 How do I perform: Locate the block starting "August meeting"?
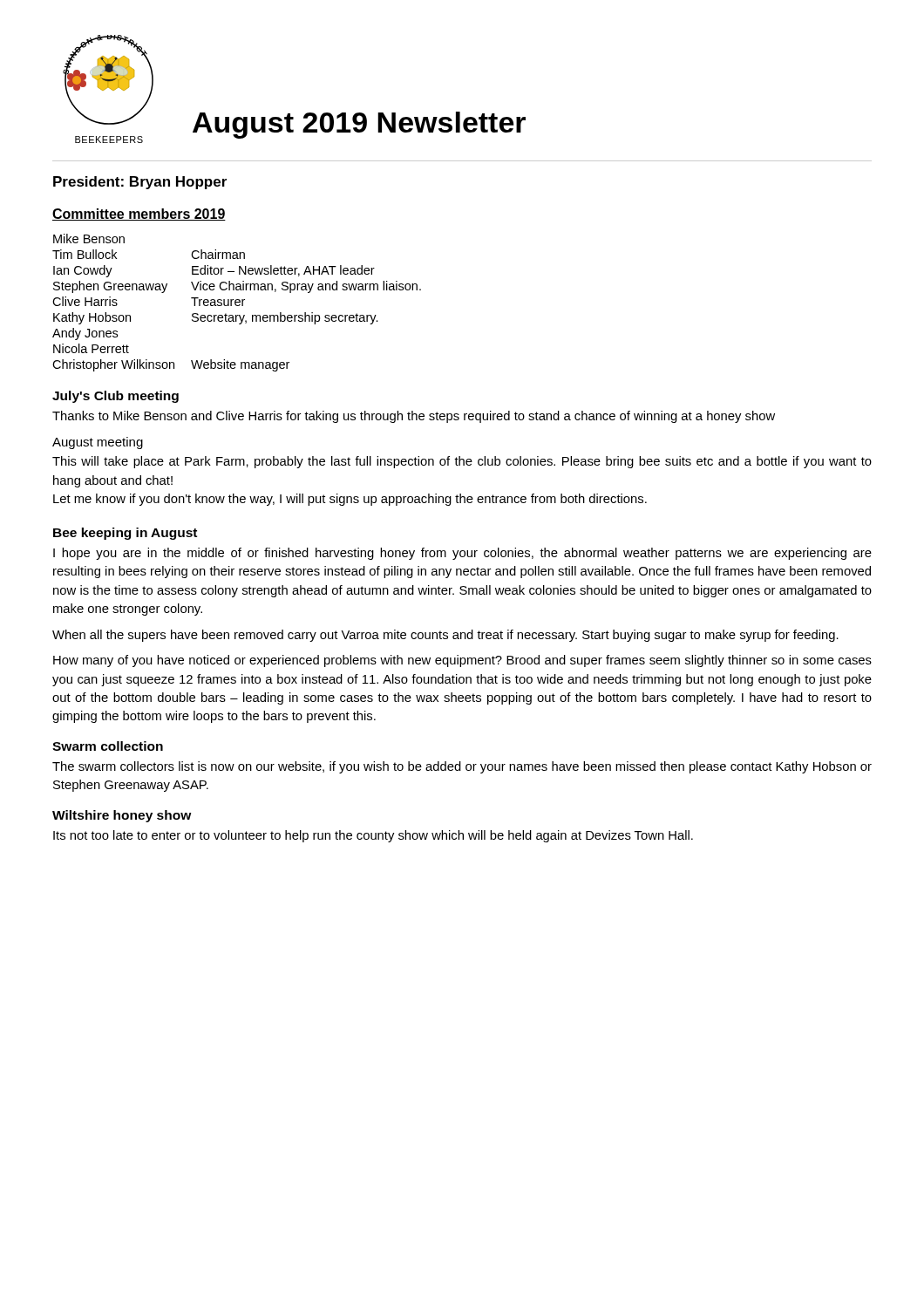[98, 442]
